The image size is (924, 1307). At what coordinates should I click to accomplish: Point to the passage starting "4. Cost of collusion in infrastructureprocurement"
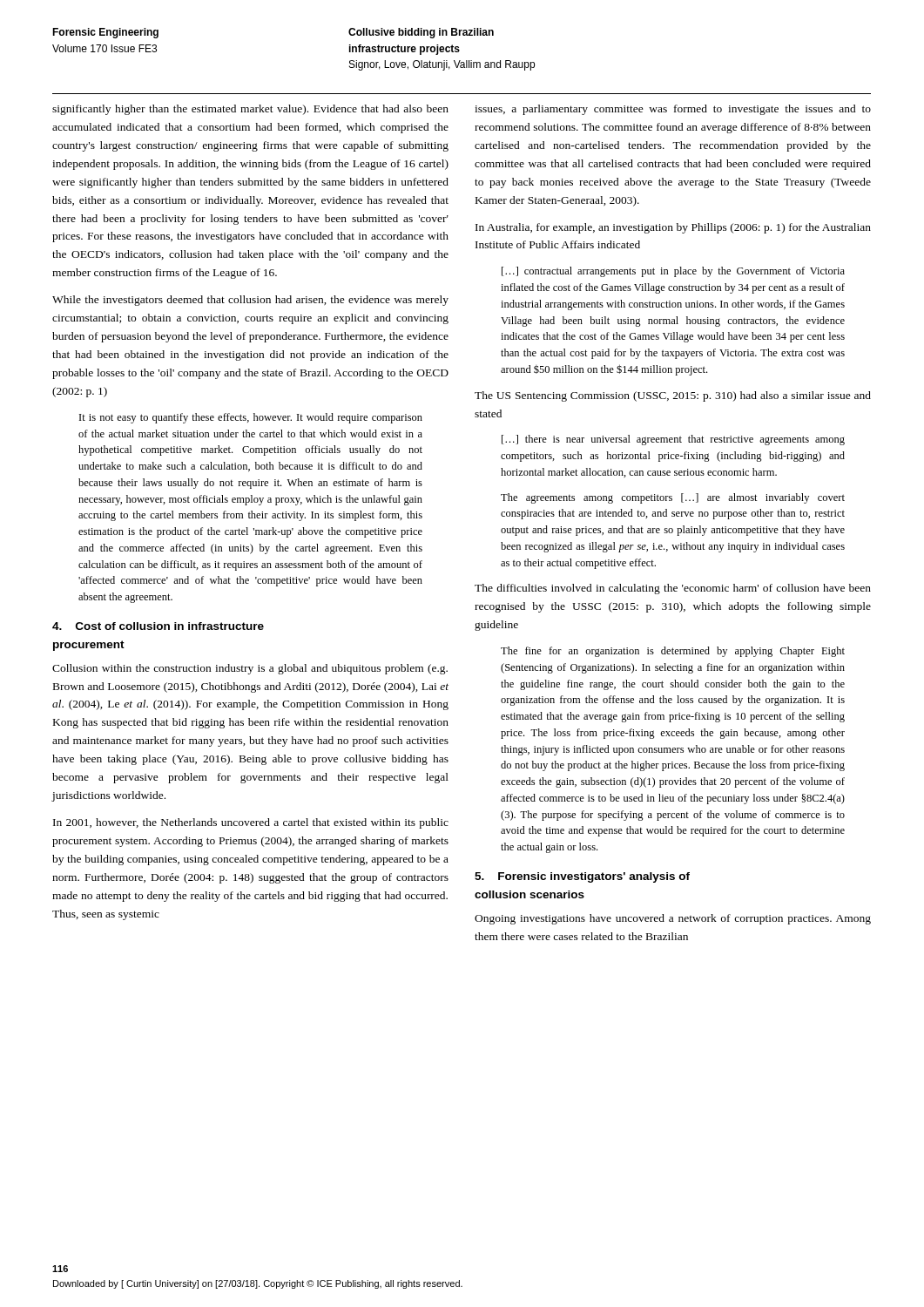tap(250, 636)
